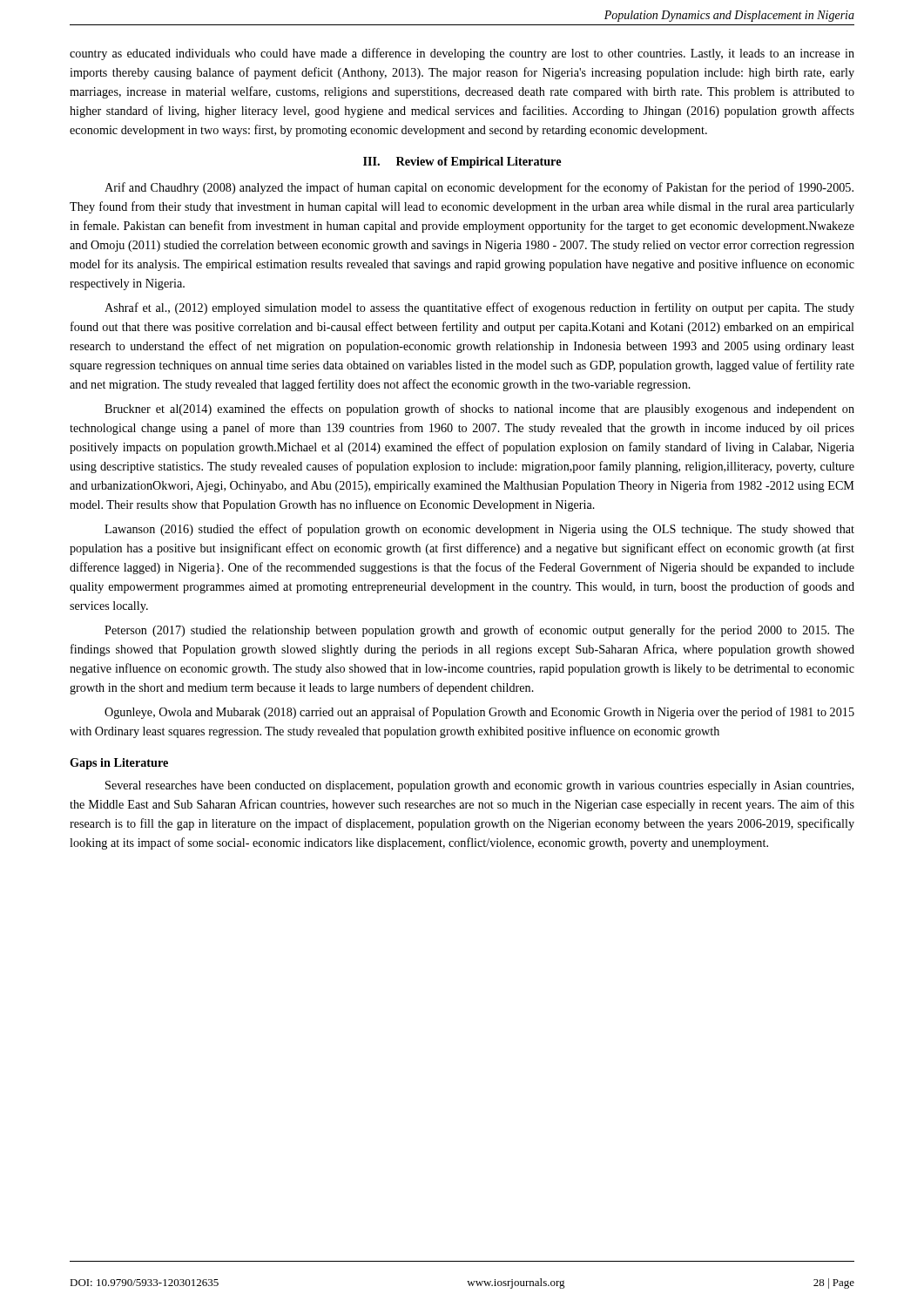Viewport: 924px width, 1307px height.
Task: Navigate to the block starting "Gaps in Literature"
Action: pyautogui.click(x=119, y=764)
